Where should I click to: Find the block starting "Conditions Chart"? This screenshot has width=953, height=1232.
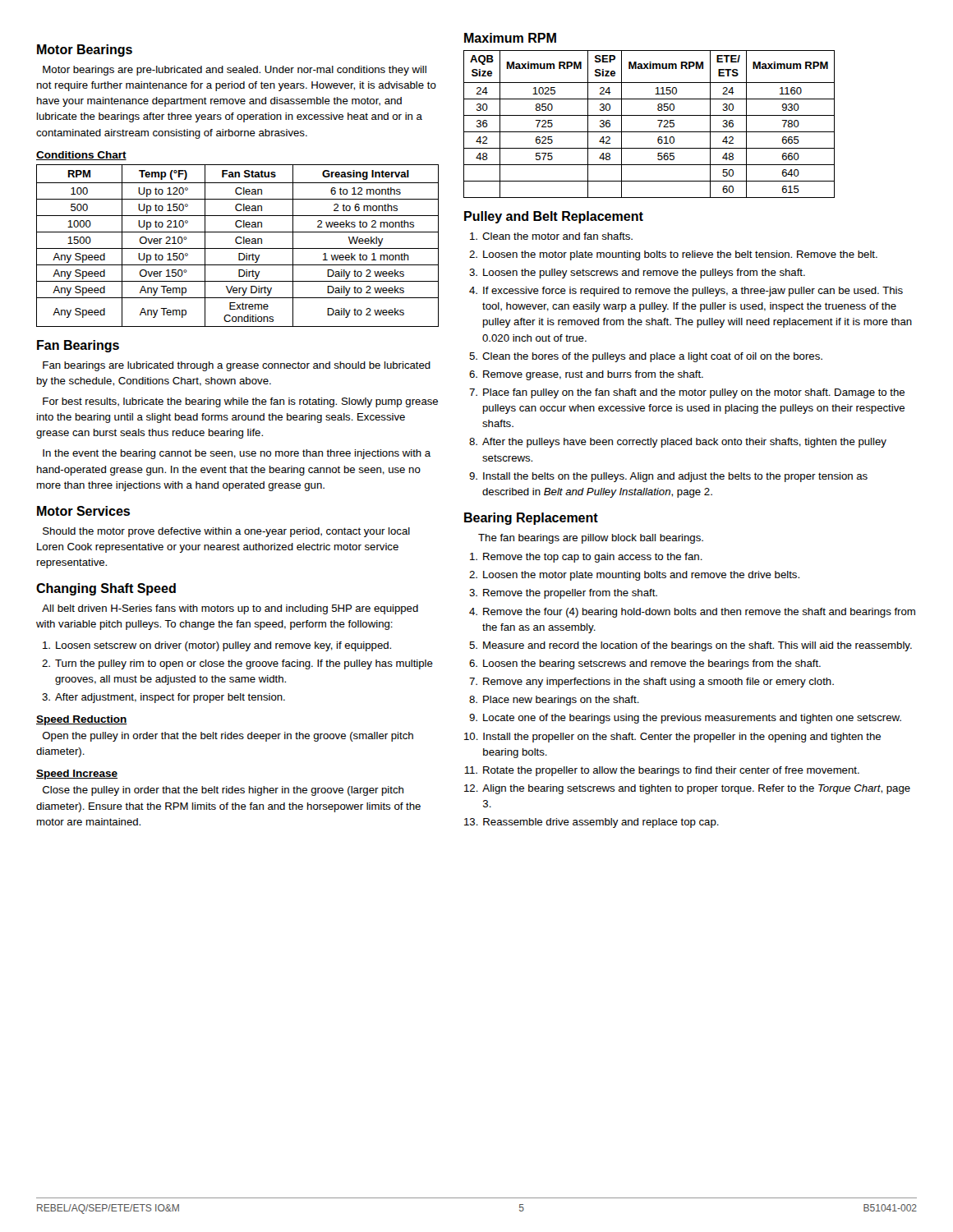(81, 155)
